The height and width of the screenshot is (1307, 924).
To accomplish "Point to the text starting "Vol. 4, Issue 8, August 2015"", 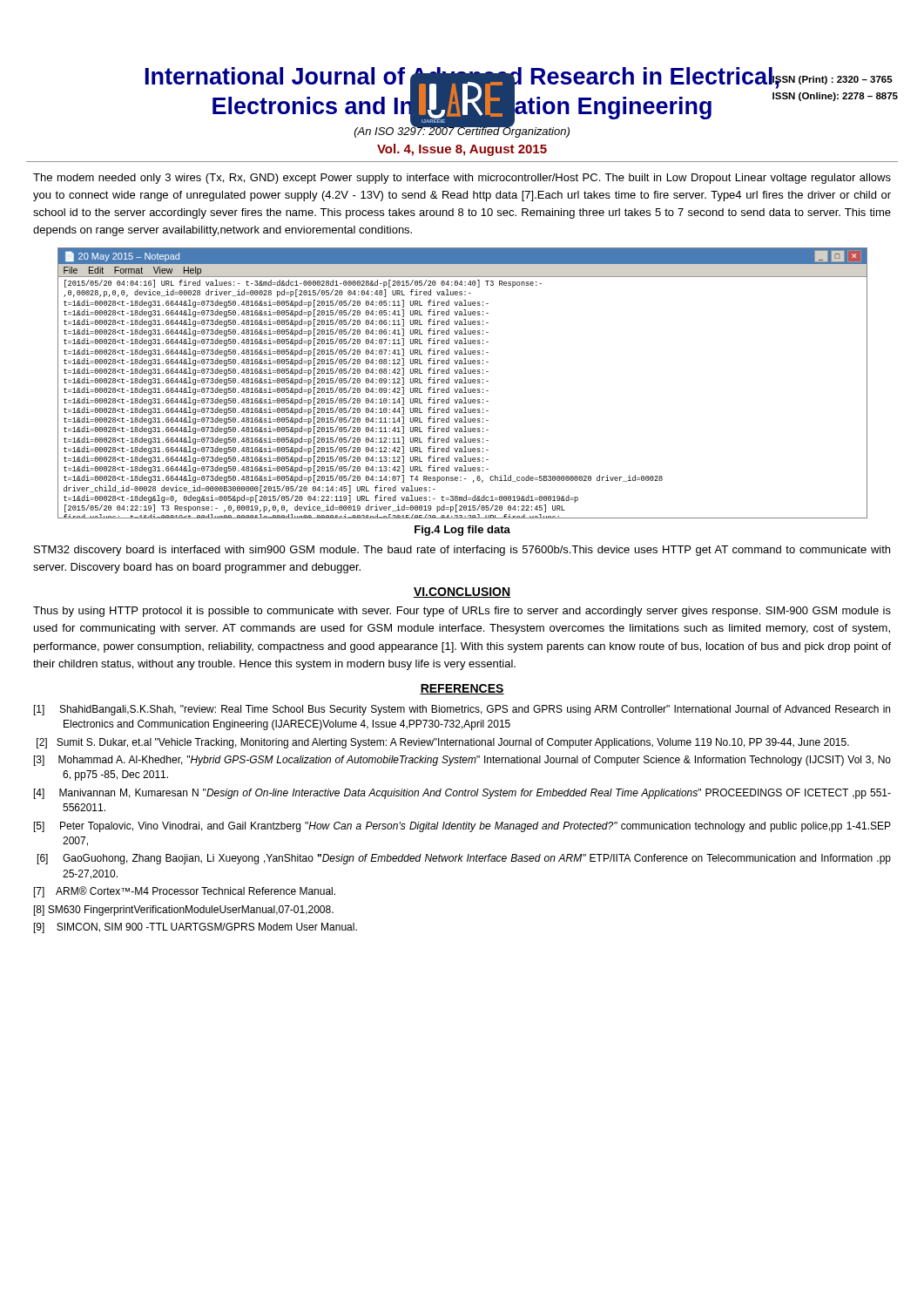I will pyautogui.click(x=462, y=148).
